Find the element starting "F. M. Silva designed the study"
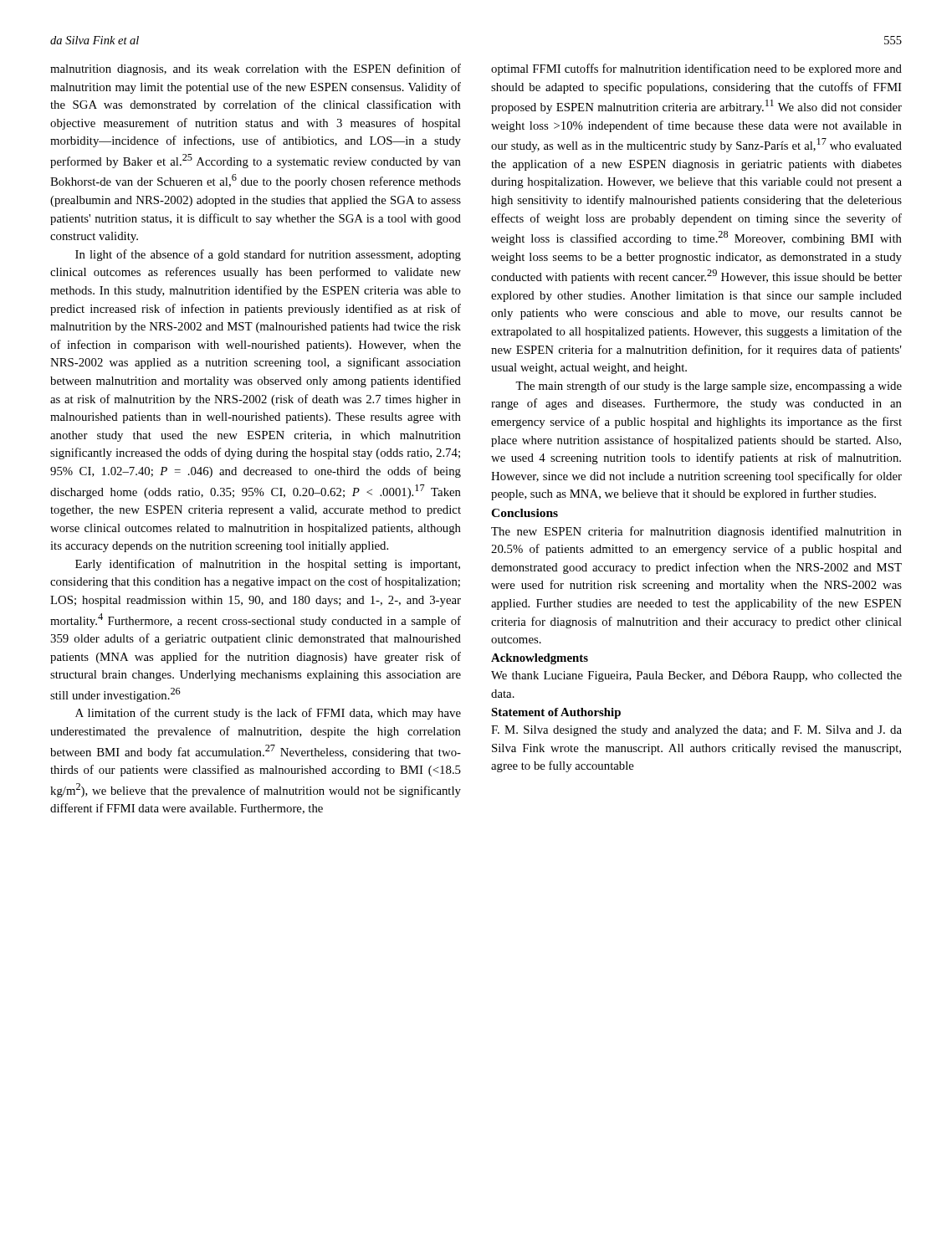 (x=696, y=748)
